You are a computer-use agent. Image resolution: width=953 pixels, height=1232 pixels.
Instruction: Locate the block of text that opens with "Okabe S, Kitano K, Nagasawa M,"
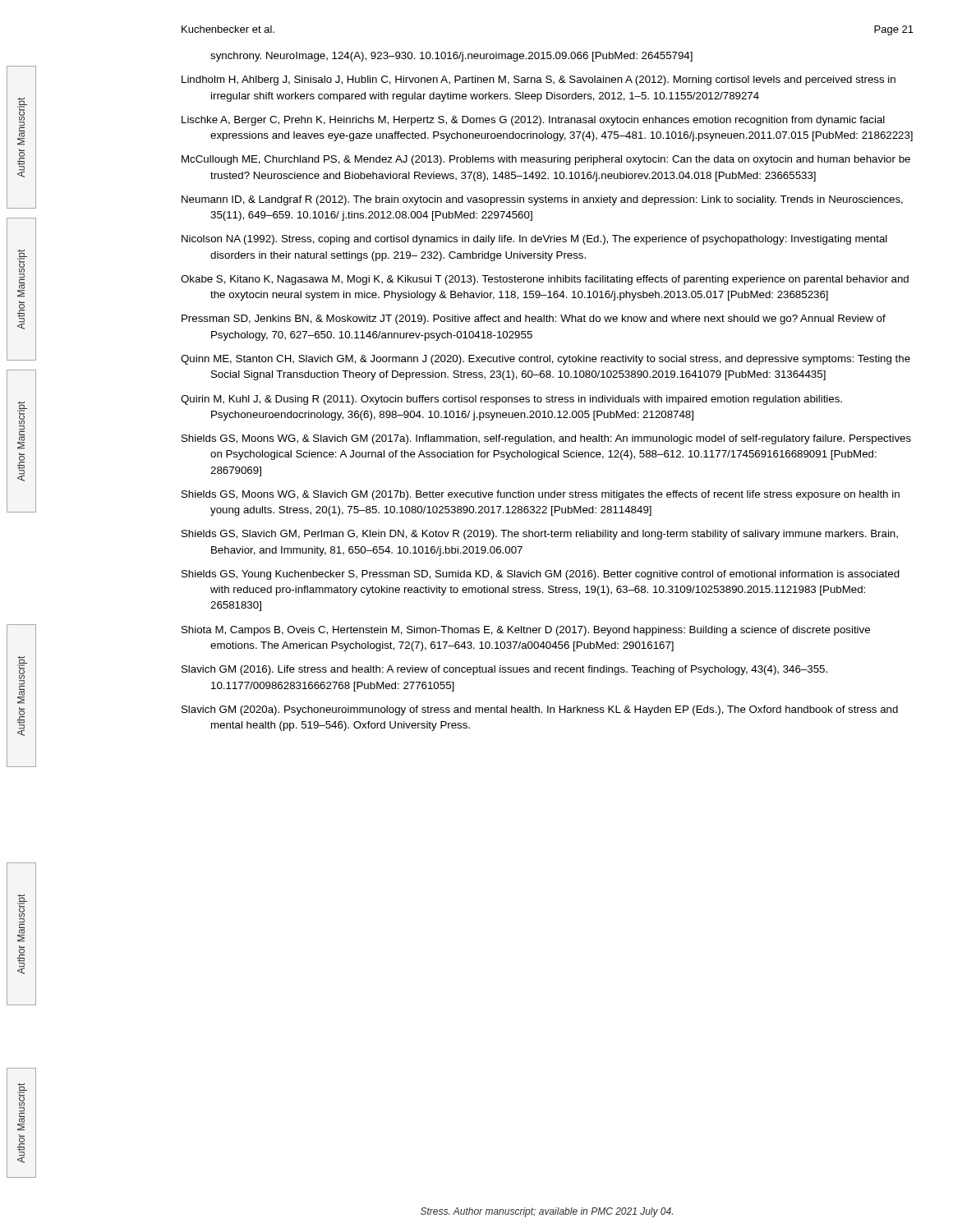[545, 287]
